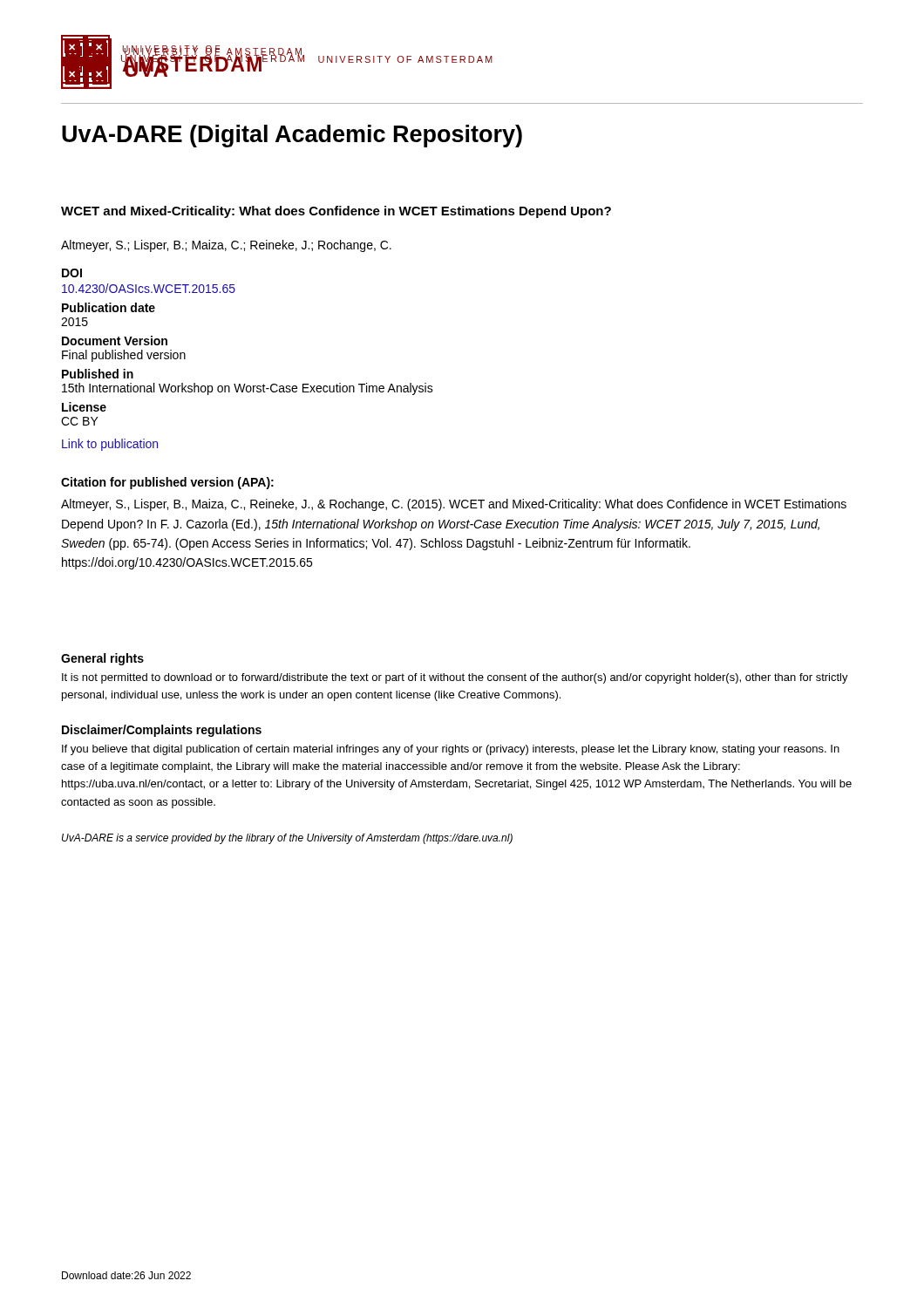The height and width of the screenshot is (1308, 924).
Task: Click on the text containing "DOI 10.4230/OASIcs.WCET.2015.65"
Action: point(72,273)
